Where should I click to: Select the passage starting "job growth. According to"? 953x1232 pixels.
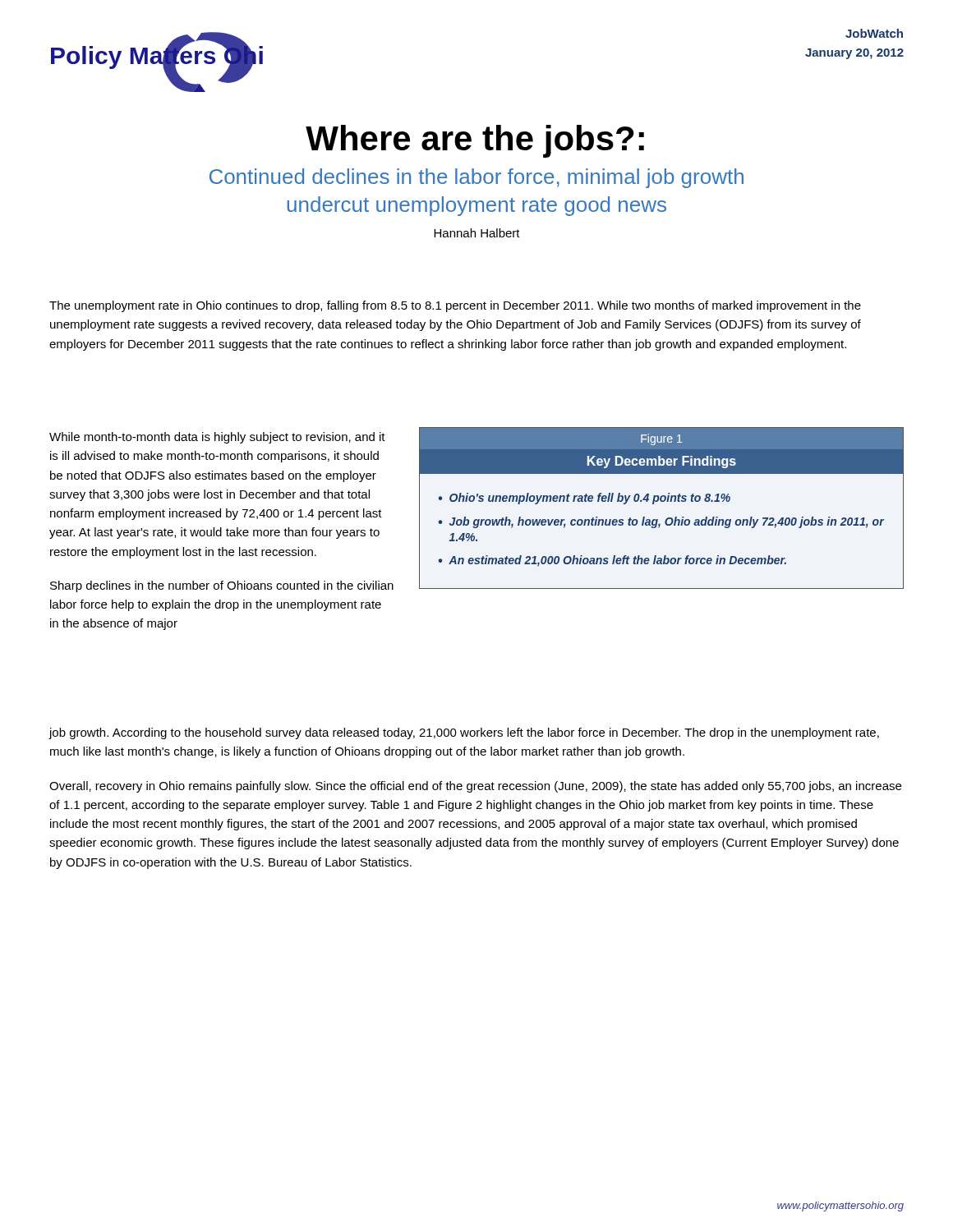[476, 742]
